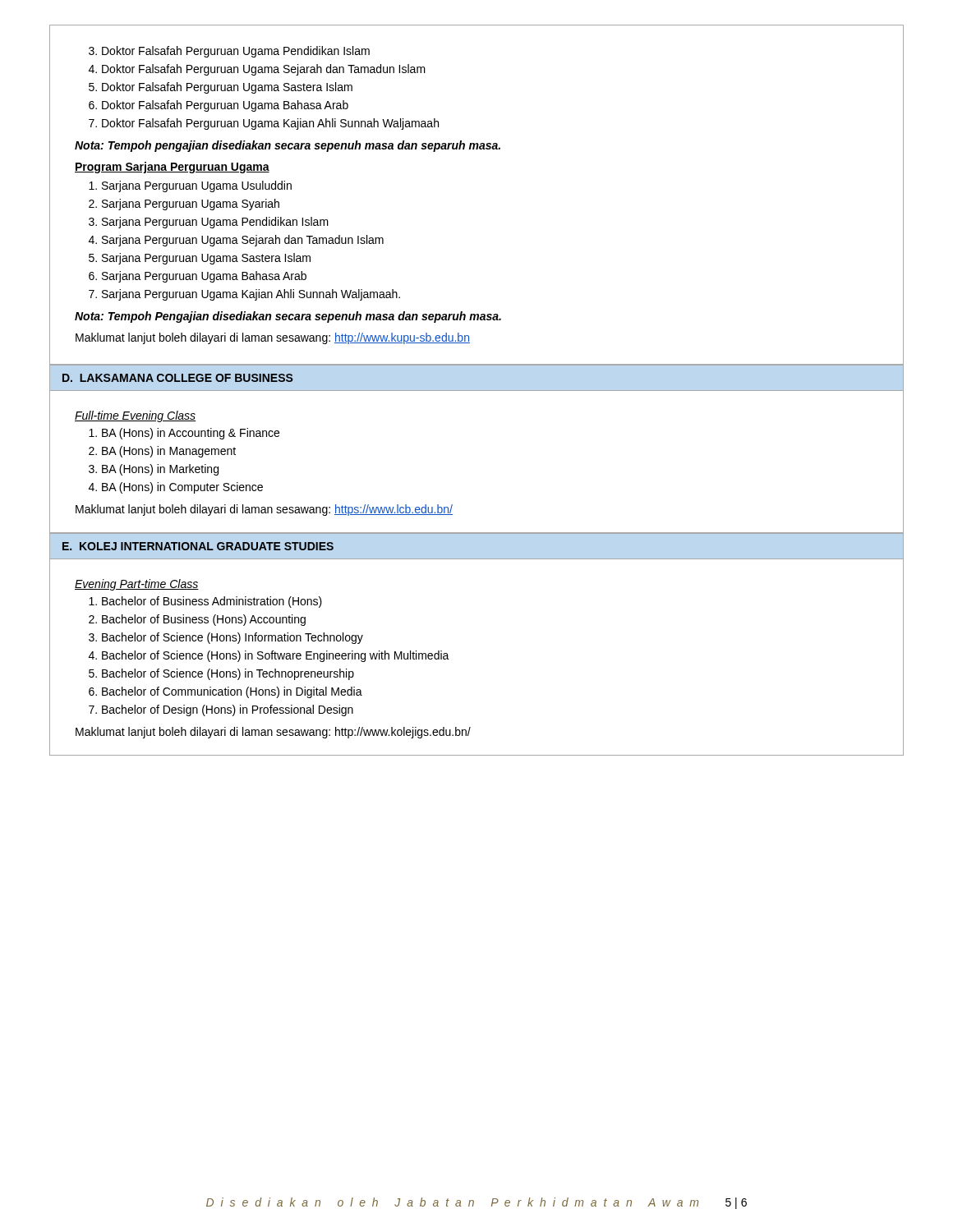Point to "Doktor Falsafah Perguruan Ugama Bahasa Arab"
The height and width of the screenshot is (1232, 953).
coord(219,106)
